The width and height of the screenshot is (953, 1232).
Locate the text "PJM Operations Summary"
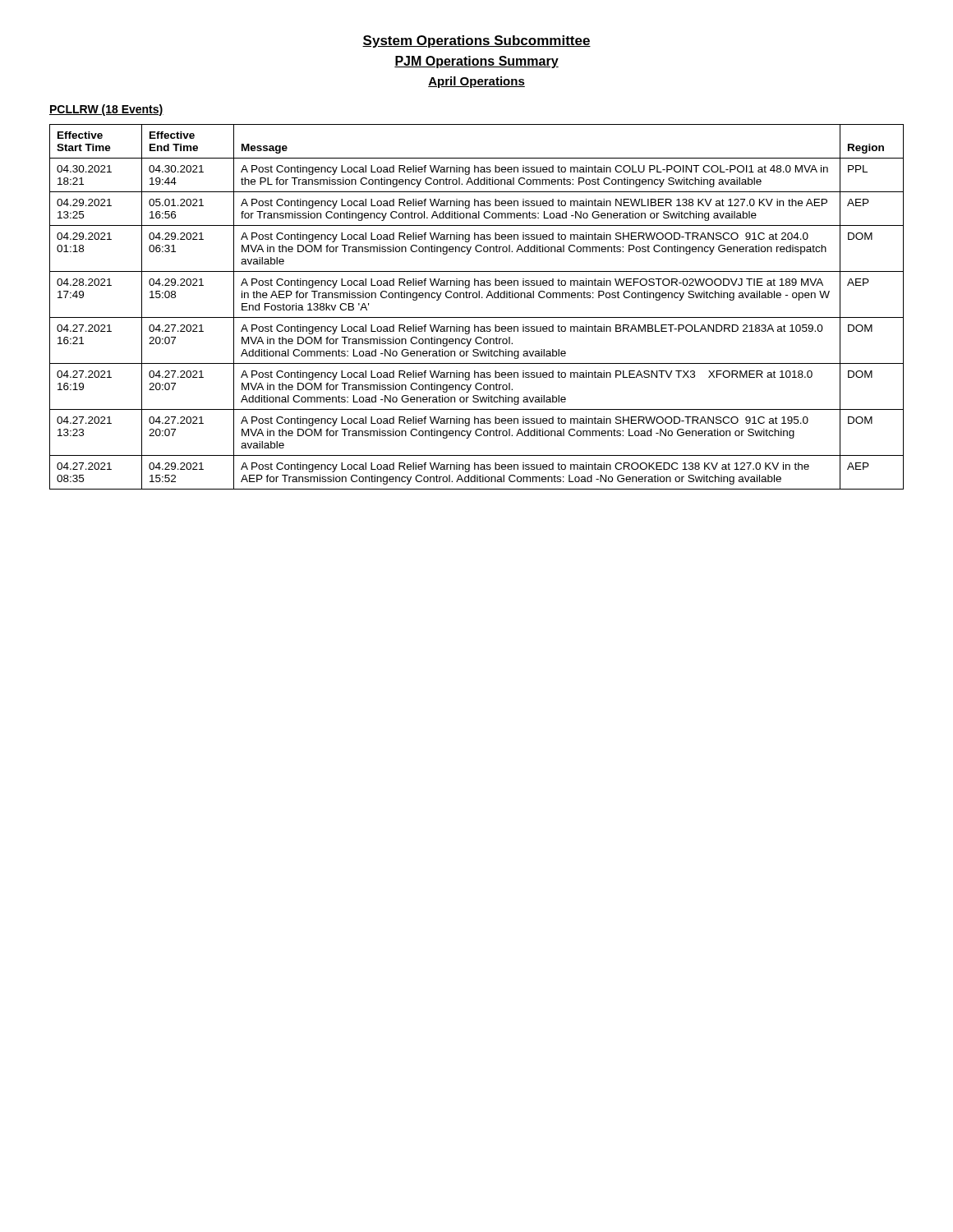tap(476, 62)
